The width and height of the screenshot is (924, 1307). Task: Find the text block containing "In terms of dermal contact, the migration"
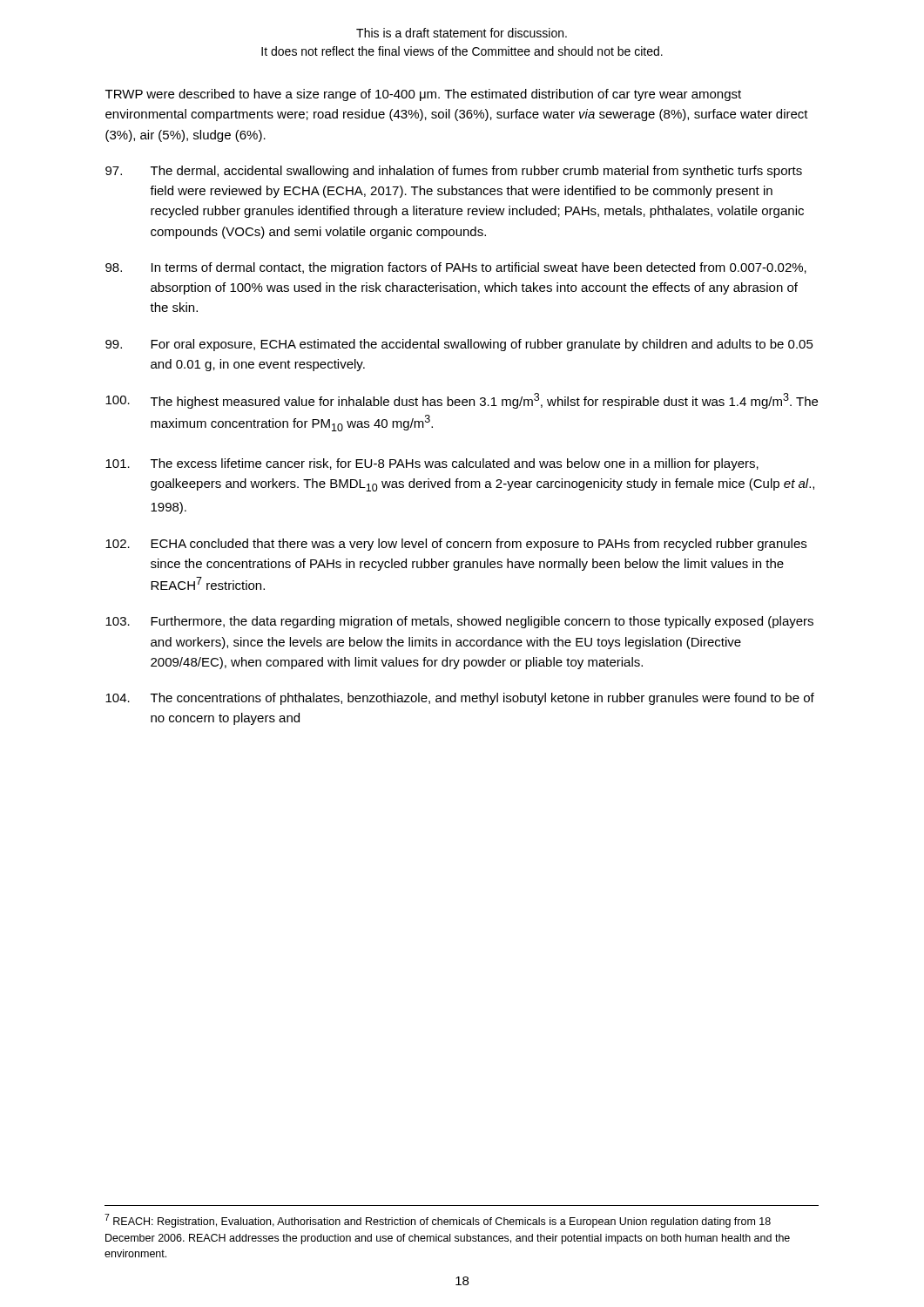tap(462, 287)
